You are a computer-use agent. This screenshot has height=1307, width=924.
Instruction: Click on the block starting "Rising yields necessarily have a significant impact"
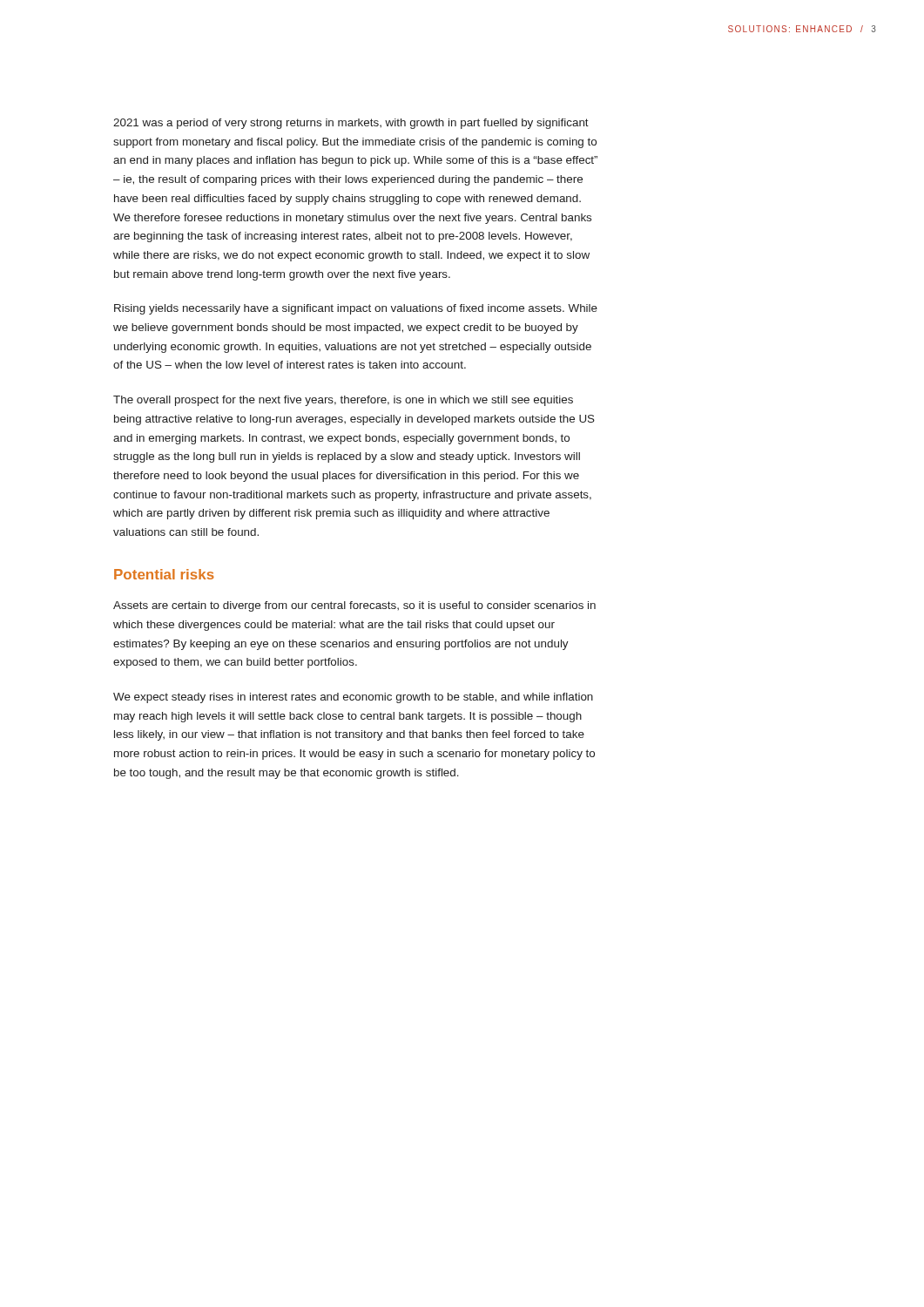tap(355, 337)
